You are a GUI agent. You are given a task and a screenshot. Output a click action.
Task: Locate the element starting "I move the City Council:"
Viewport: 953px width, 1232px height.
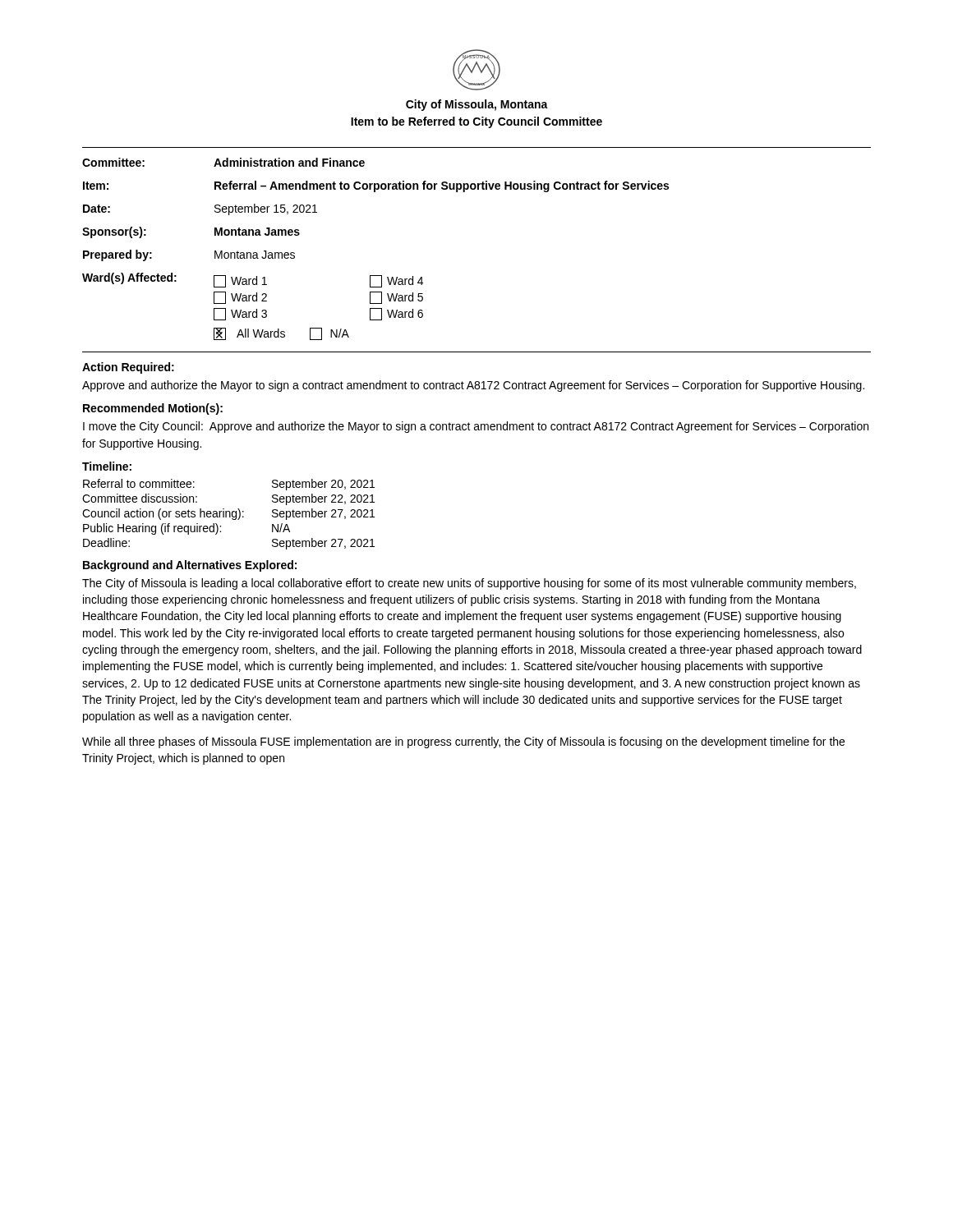tap(476, 435)
